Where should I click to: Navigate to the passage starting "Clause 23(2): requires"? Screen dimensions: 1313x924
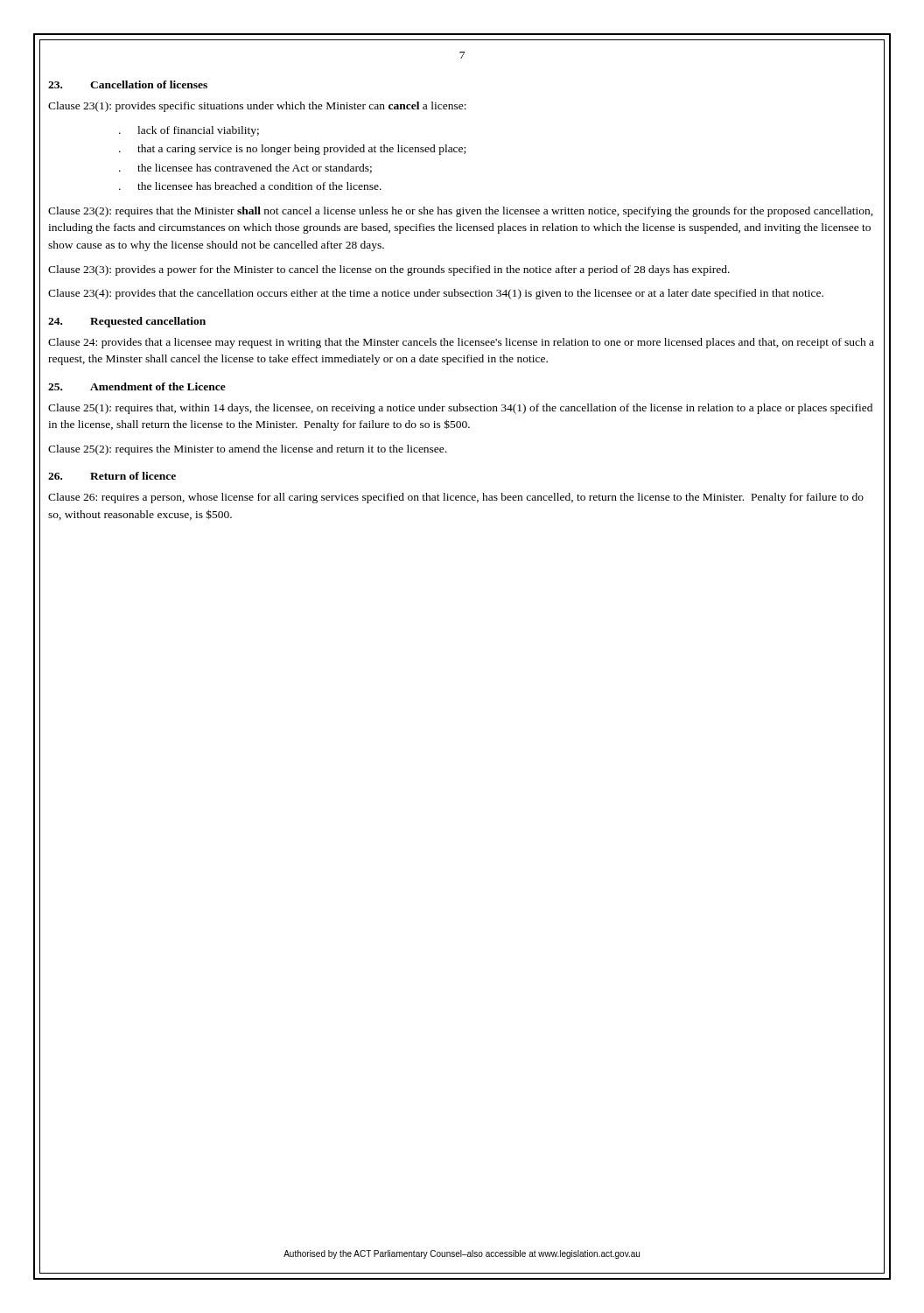pos(461,227)
